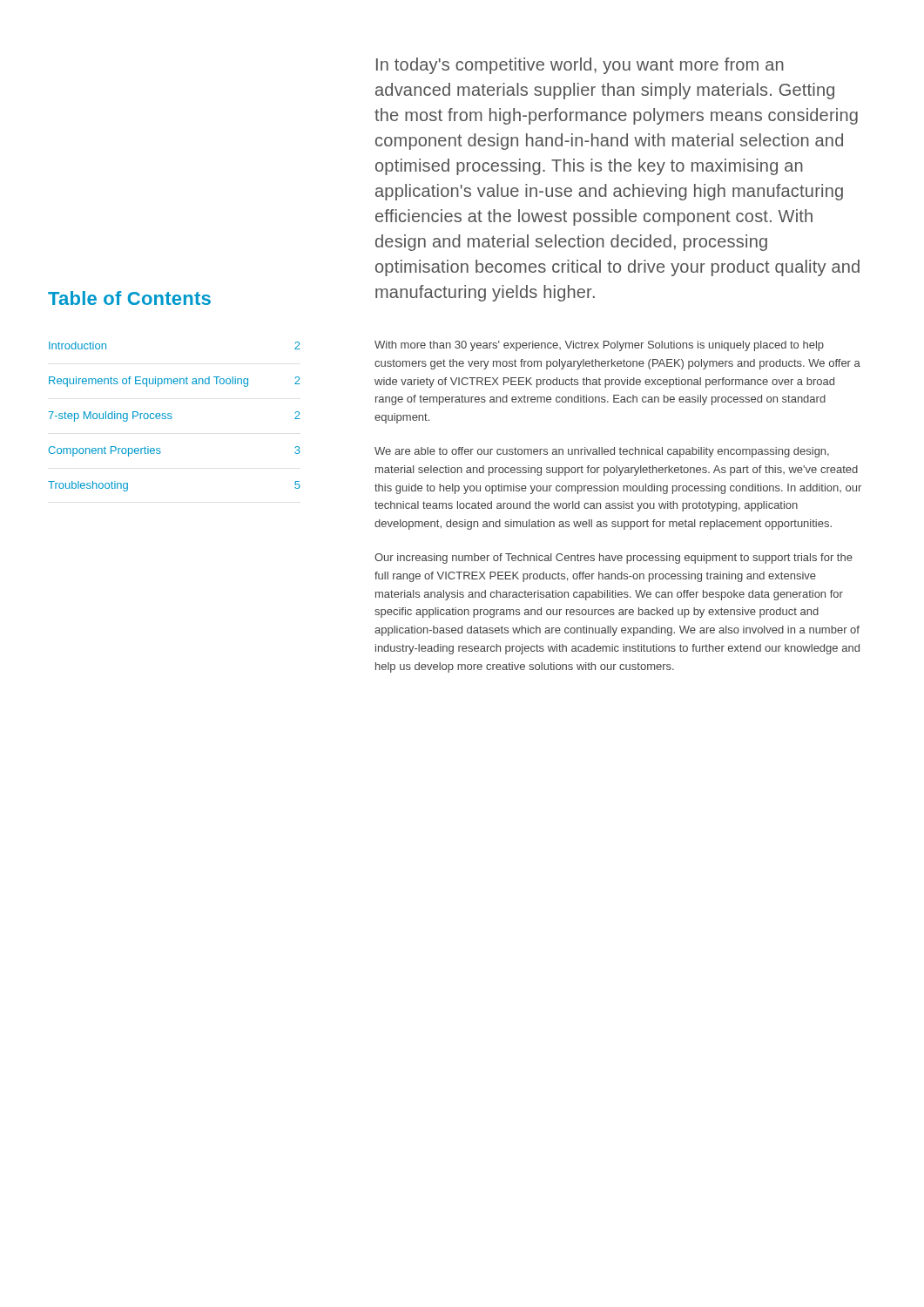Point to the region starting "Our increasing number of Technical Centres"
The width and height of the screenshot is (924, 1307).
617,612
